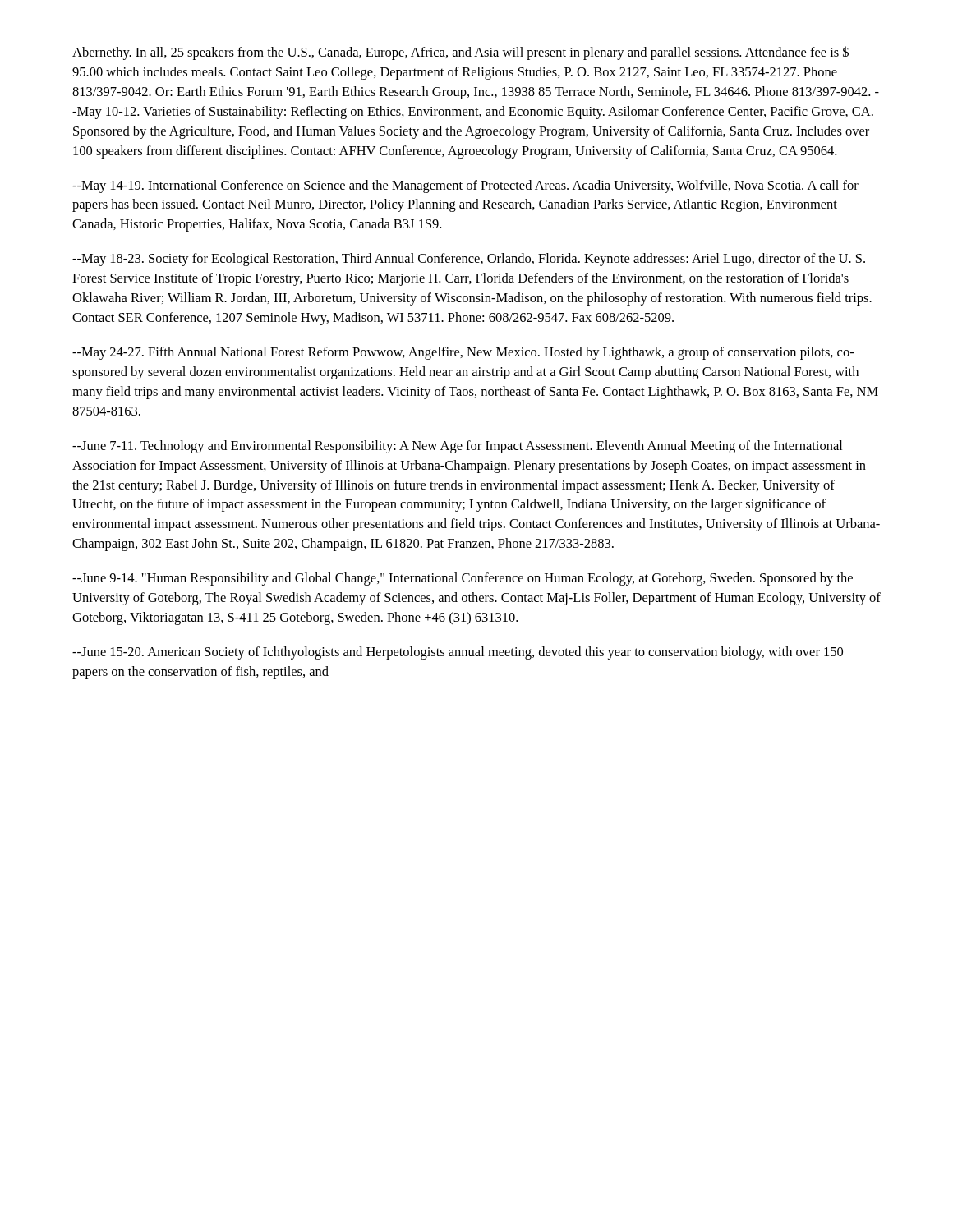Click on the text block that reads "May 18-23. Society for"
953x1232 pixels.
(x=472, y=288)
